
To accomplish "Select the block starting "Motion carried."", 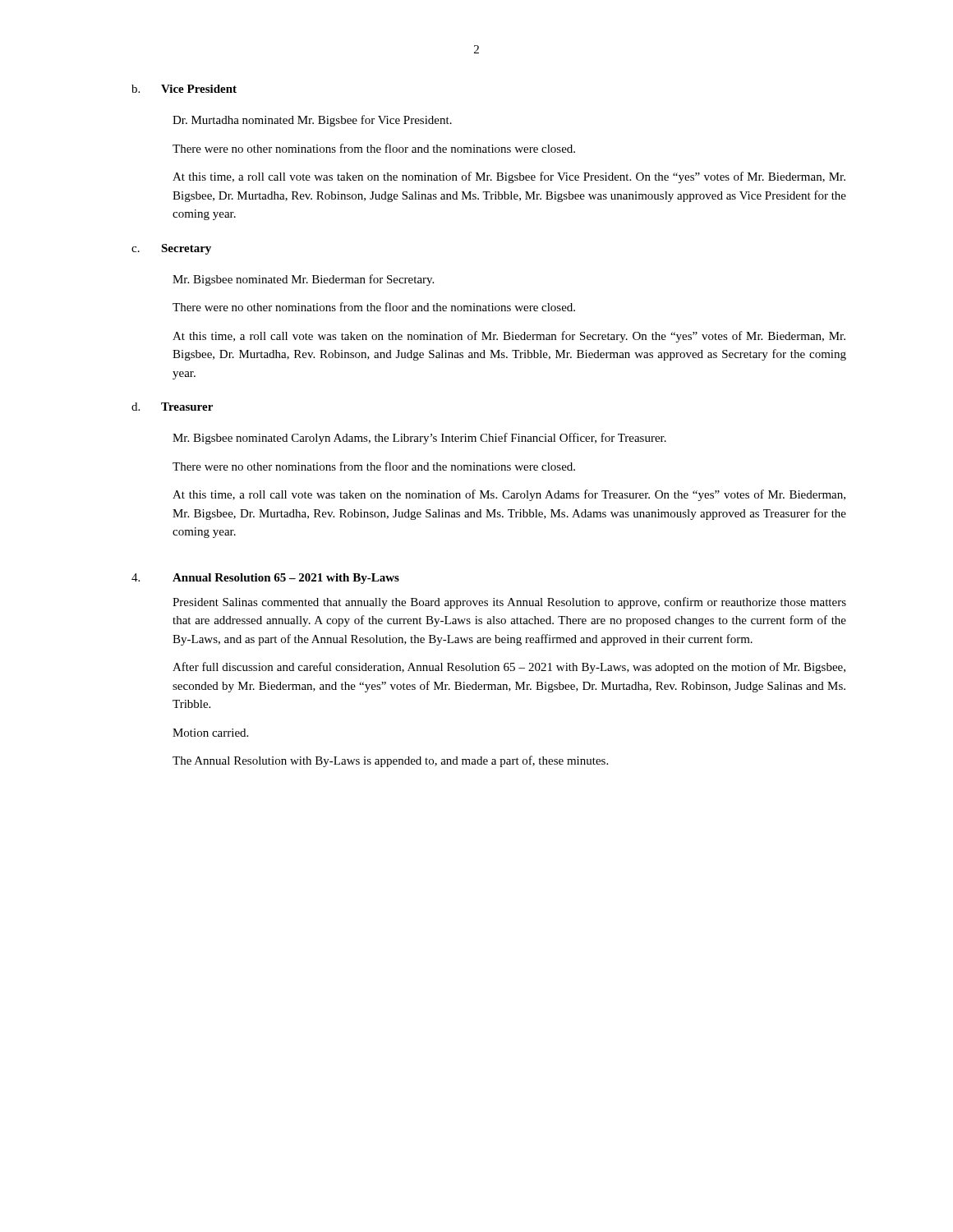I will coord(211,732).
